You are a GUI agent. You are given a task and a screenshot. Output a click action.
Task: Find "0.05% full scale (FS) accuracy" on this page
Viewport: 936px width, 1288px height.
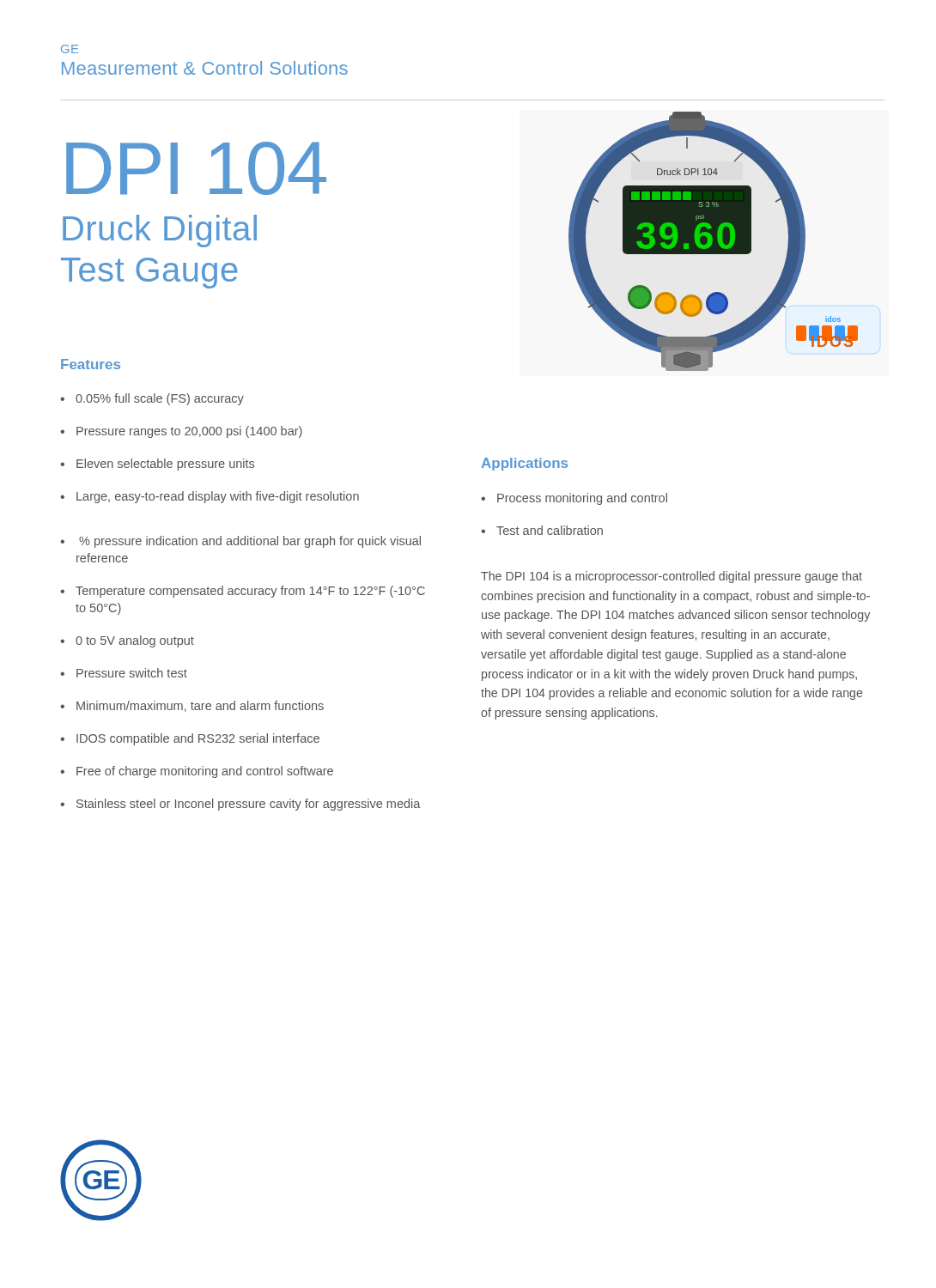click(245, 399)
